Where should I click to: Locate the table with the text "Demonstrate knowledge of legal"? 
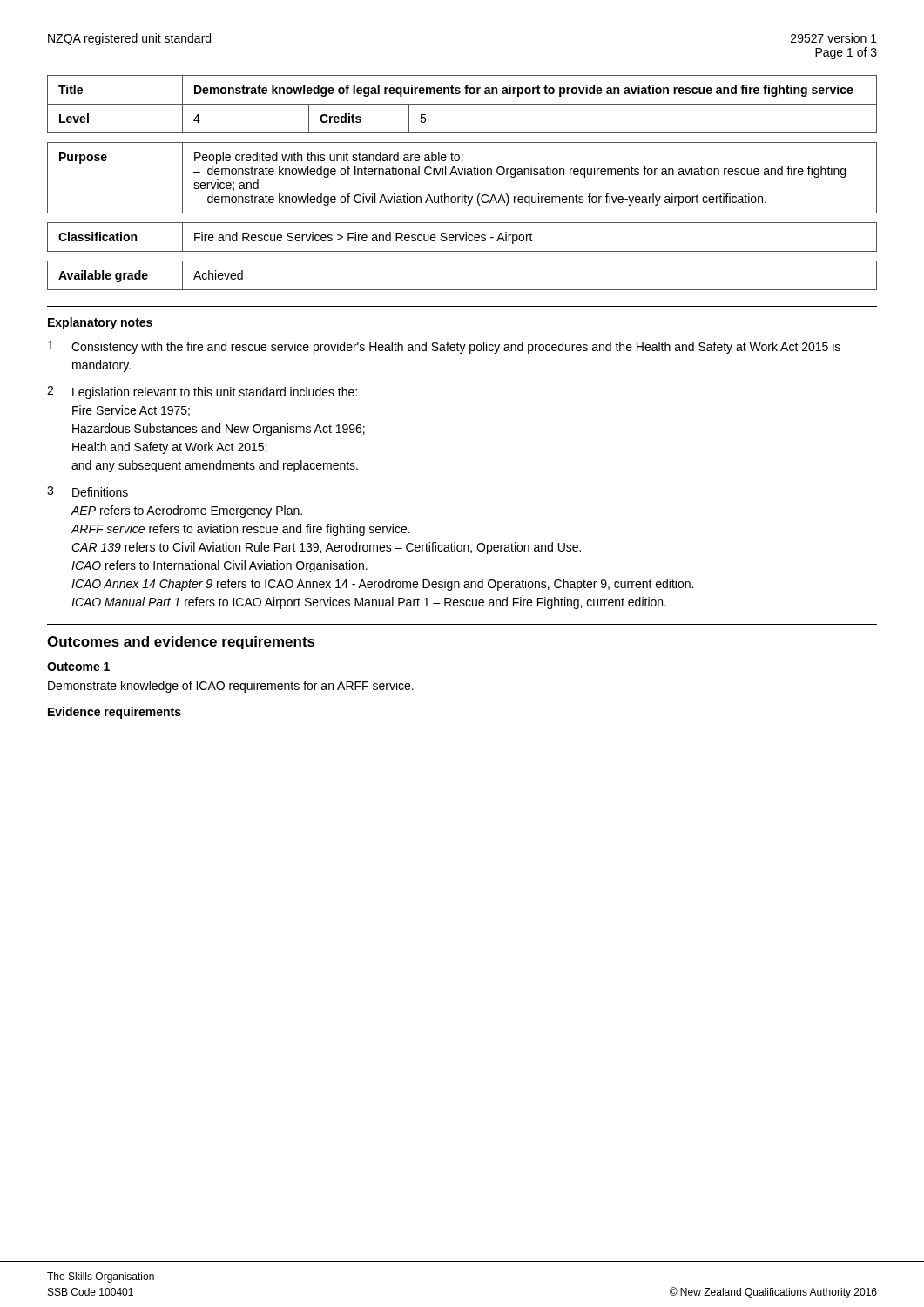coord(462,104)
